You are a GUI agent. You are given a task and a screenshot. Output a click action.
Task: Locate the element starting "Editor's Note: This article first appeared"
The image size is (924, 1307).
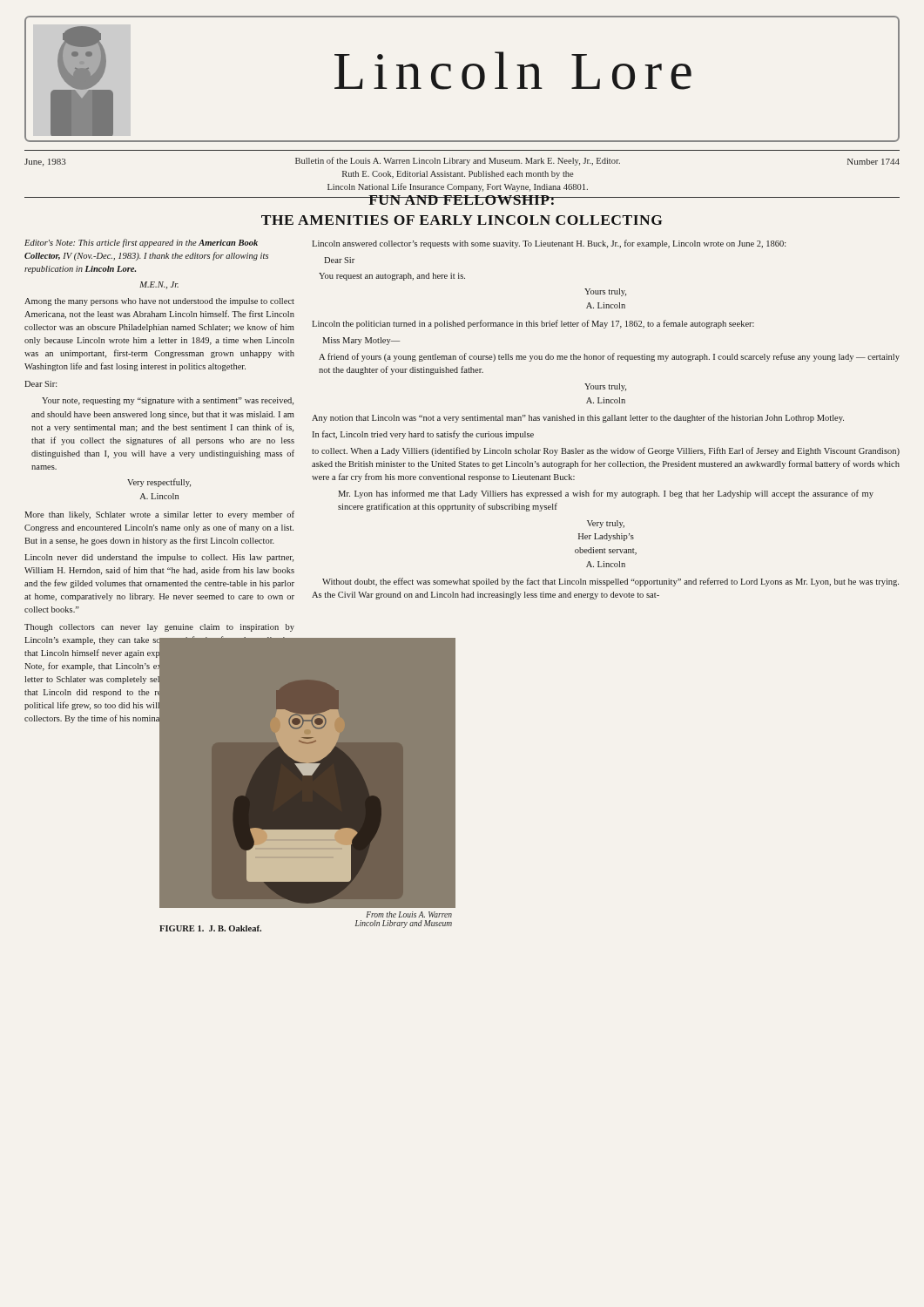pos(147,256)
